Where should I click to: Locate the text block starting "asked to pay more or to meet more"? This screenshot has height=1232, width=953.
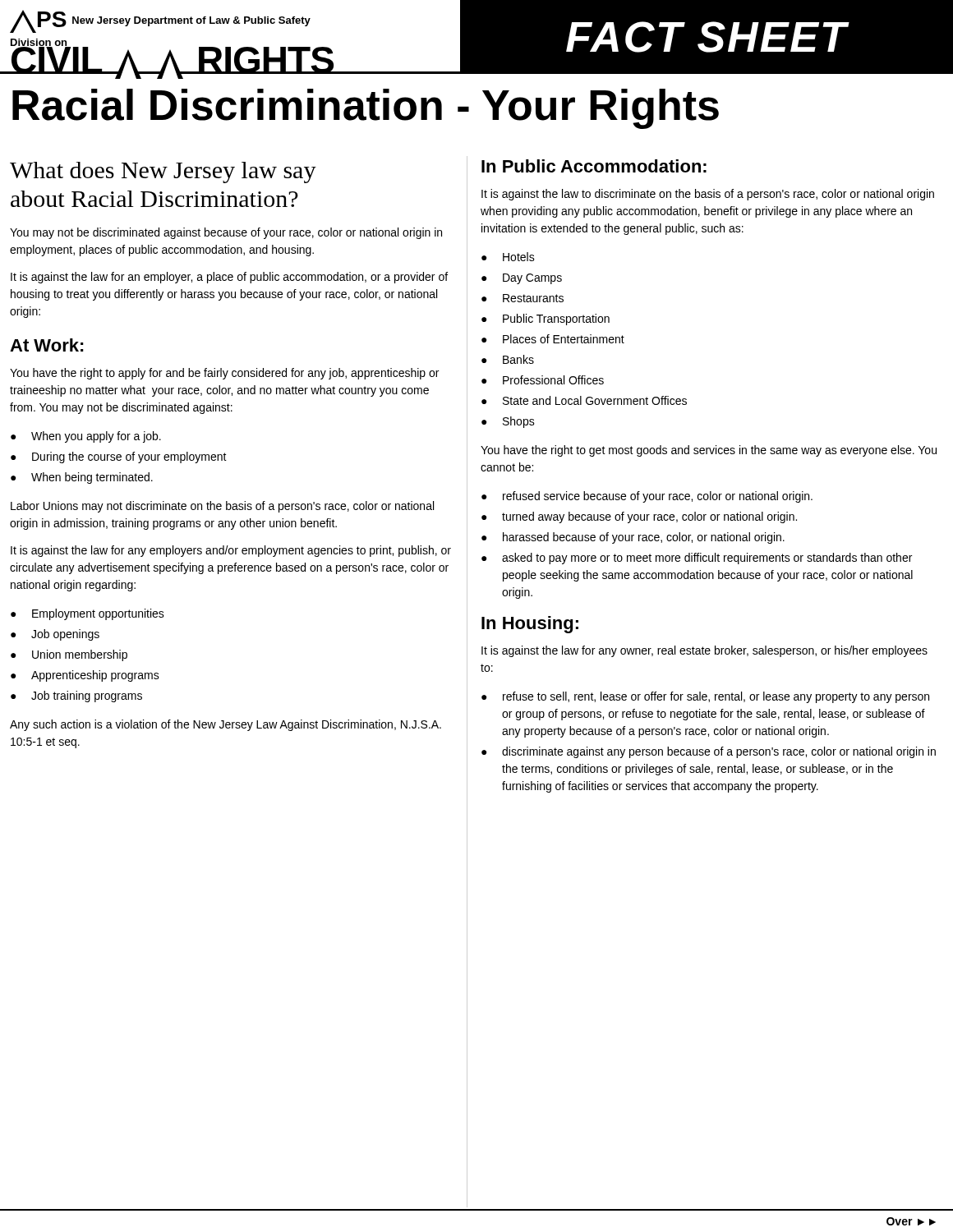tap(708, 575)
